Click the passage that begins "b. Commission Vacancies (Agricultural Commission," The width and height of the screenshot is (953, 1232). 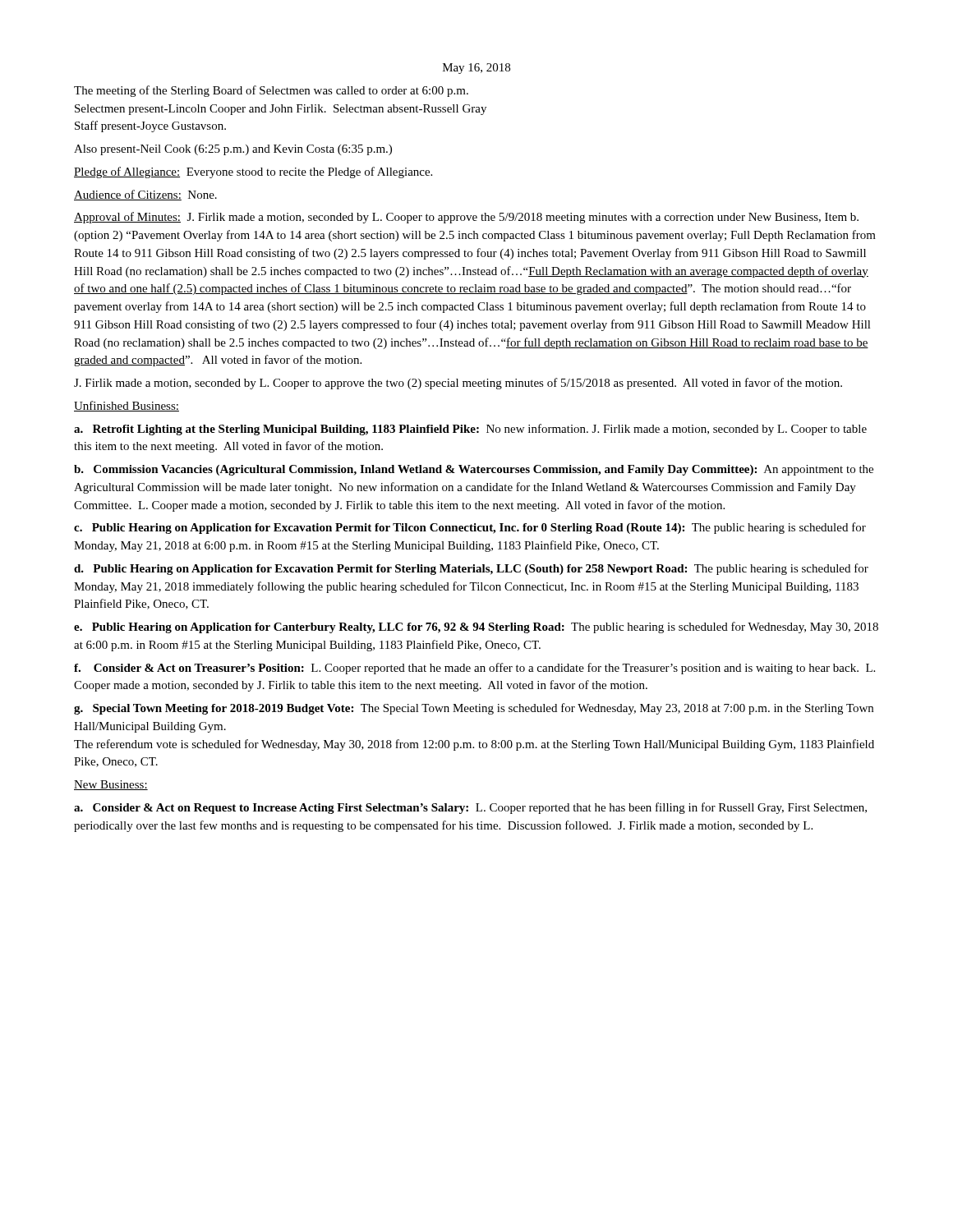click(474, 487)
